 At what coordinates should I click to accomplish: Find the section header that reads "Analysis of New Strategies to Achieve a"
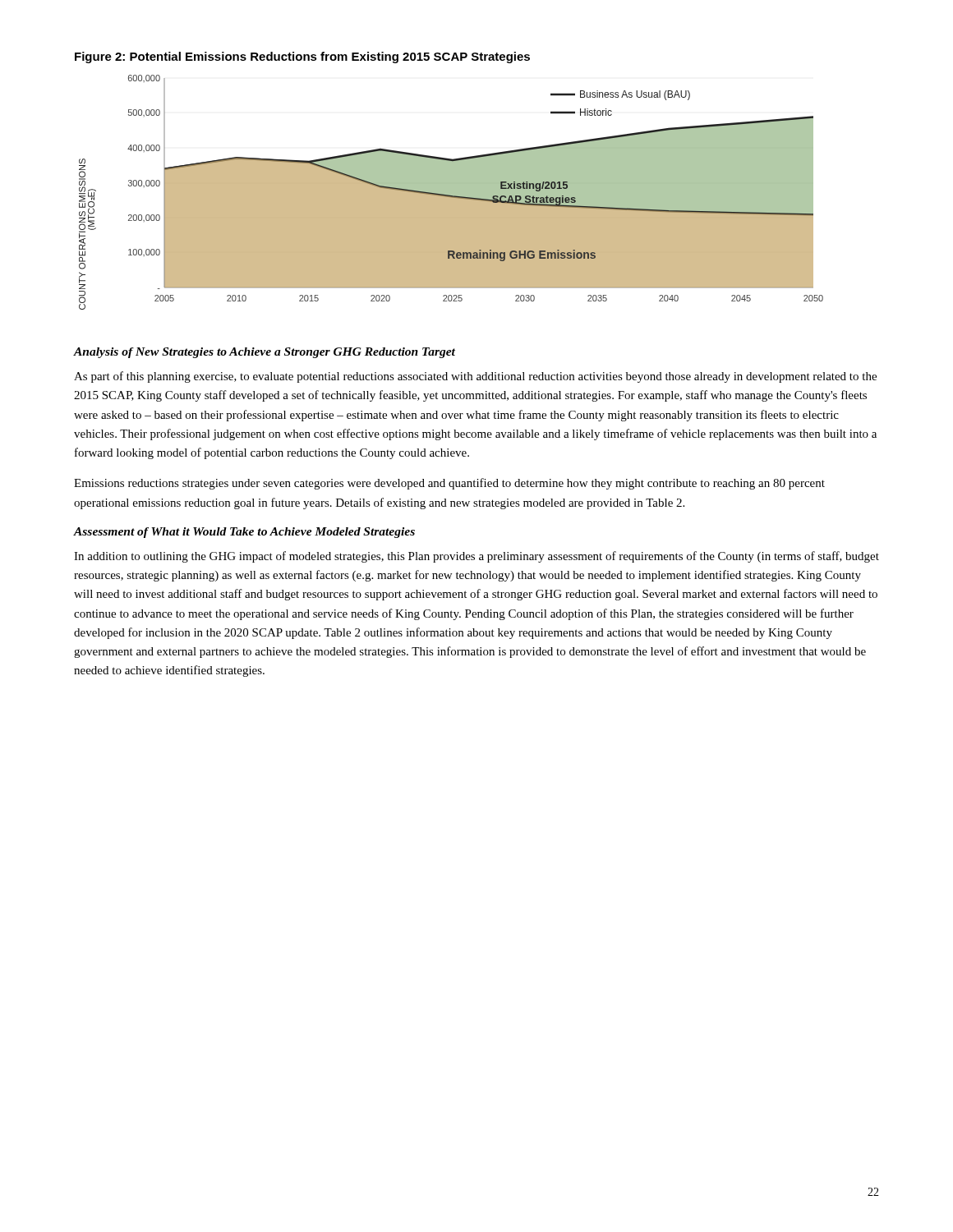point(265,351)
